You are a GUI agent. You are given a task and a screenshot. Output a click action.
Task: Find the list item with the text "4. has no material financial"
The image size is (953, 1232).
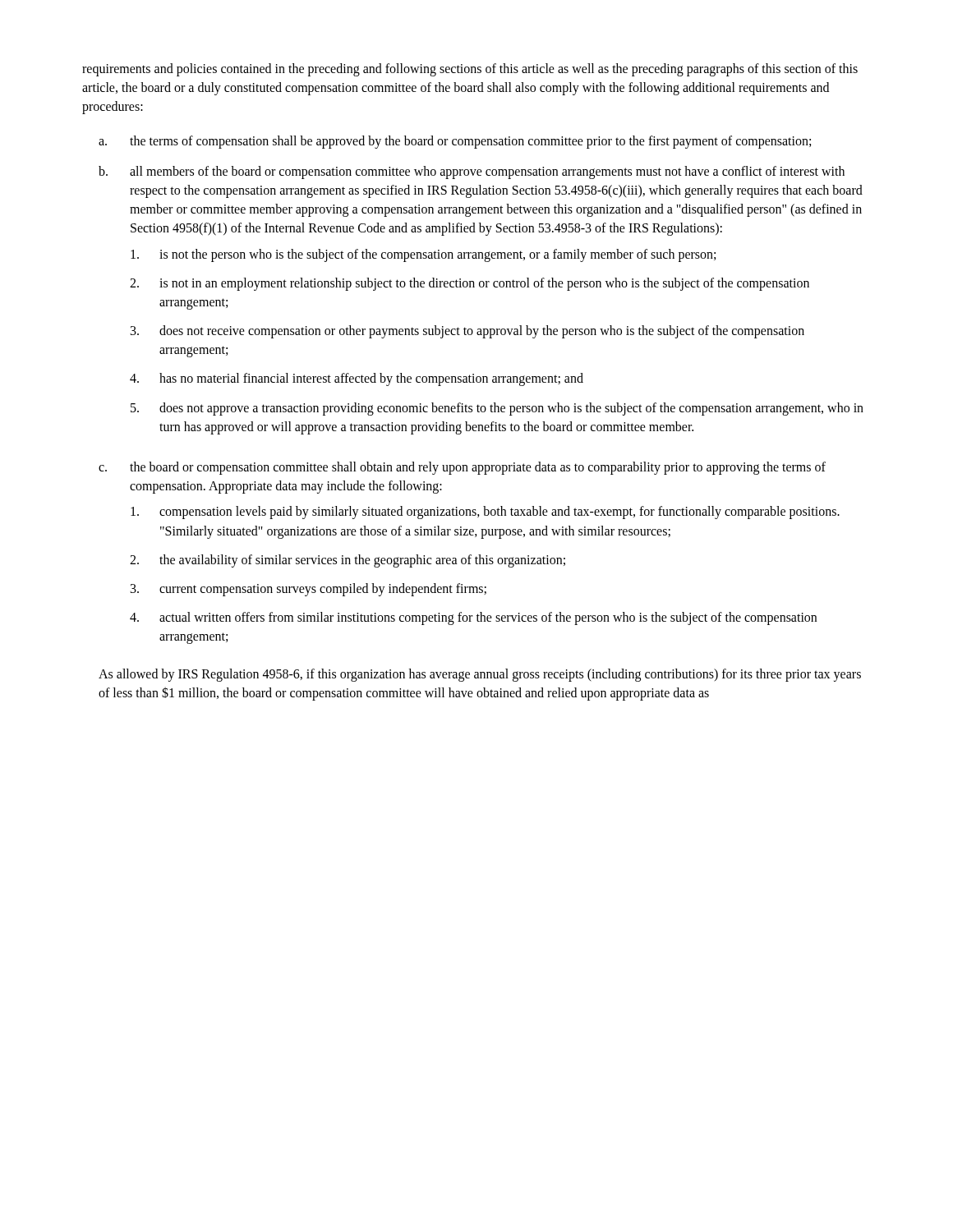357,379
